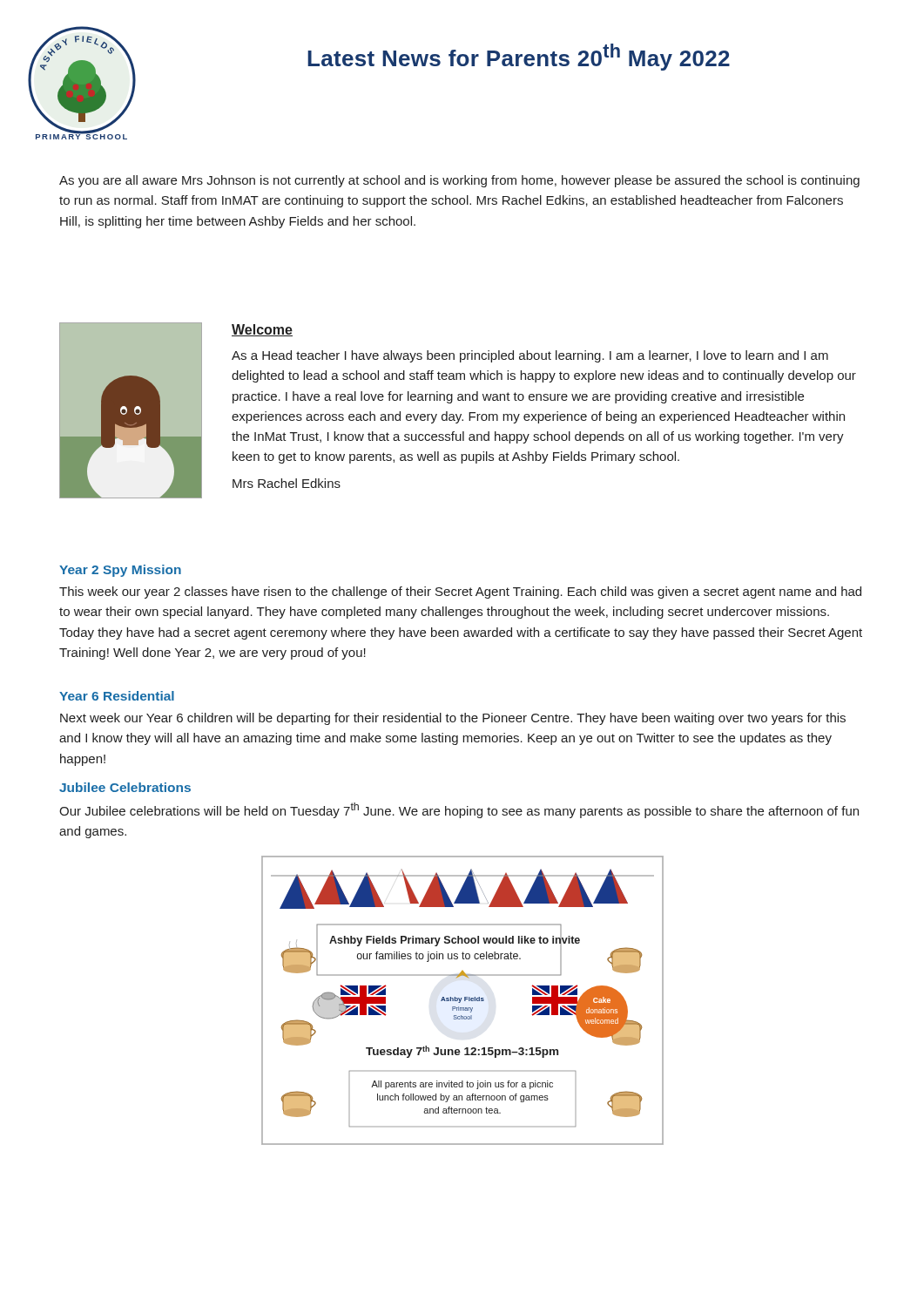Locate the infographic

[x=462, y=1000]
